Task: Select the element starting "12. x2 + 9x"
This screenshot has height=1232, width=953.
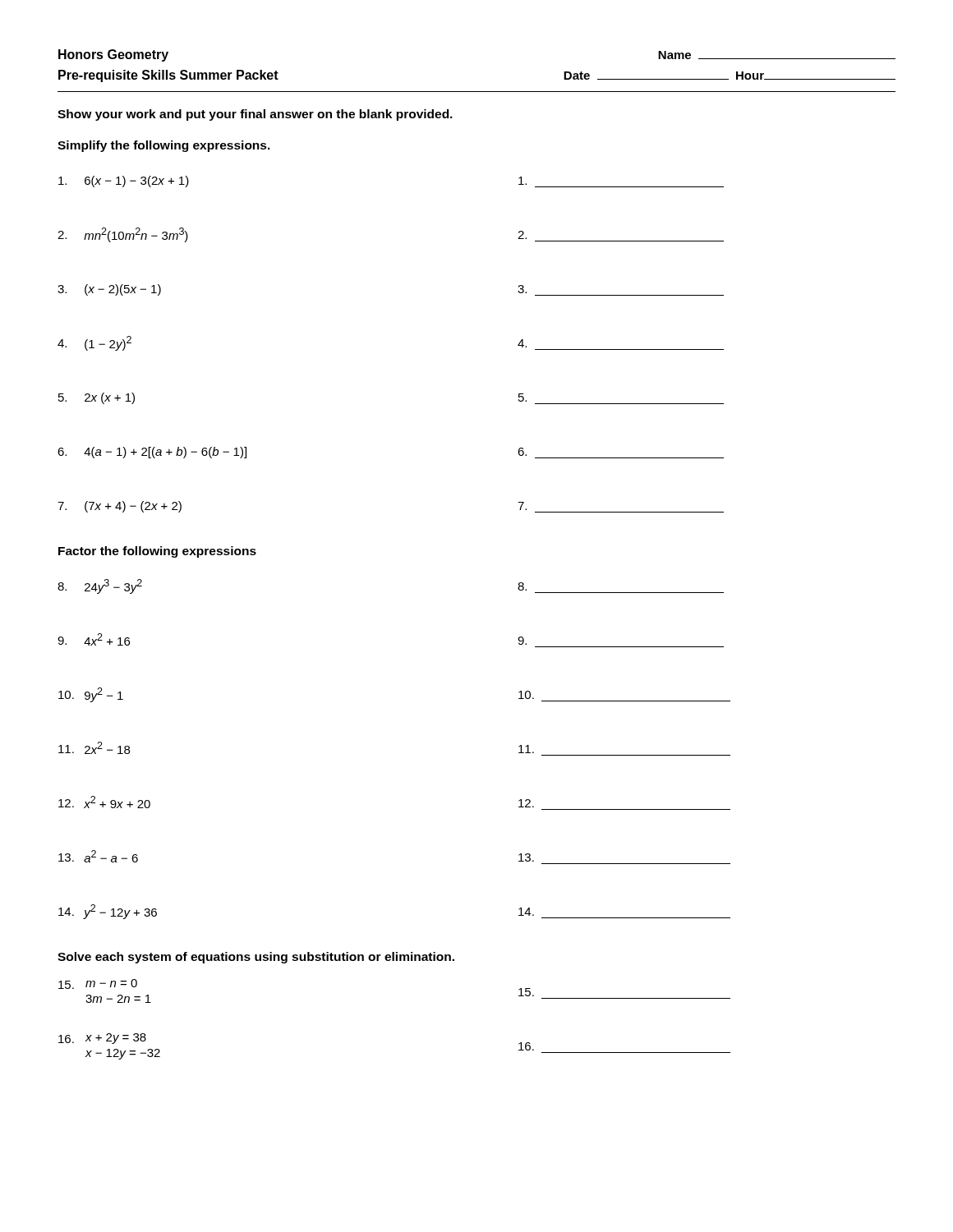Action: 102,803
